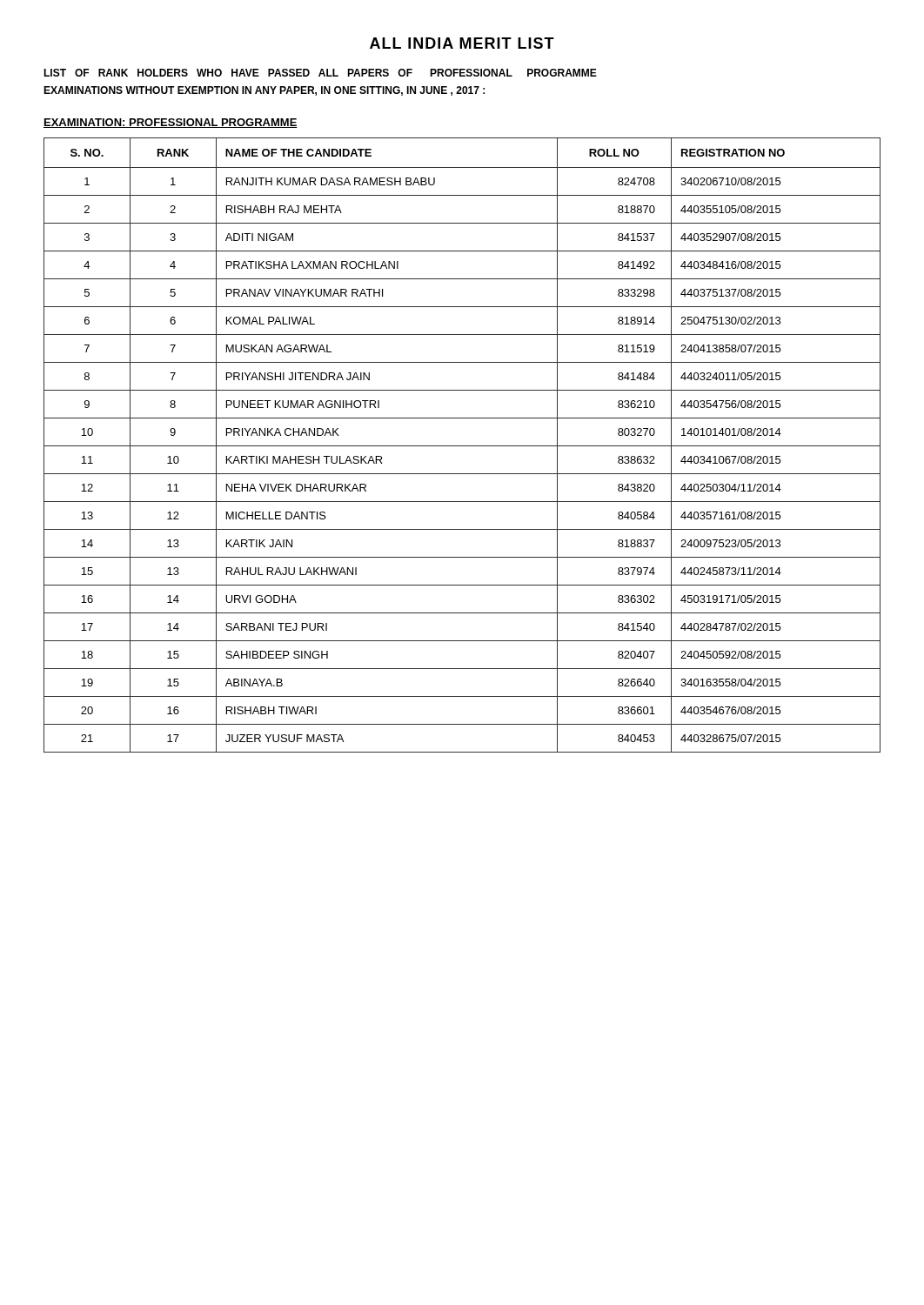
Task: Select the table that reads "PUNEET KUMAR AGNIHOTRI"
Action: 462,445
